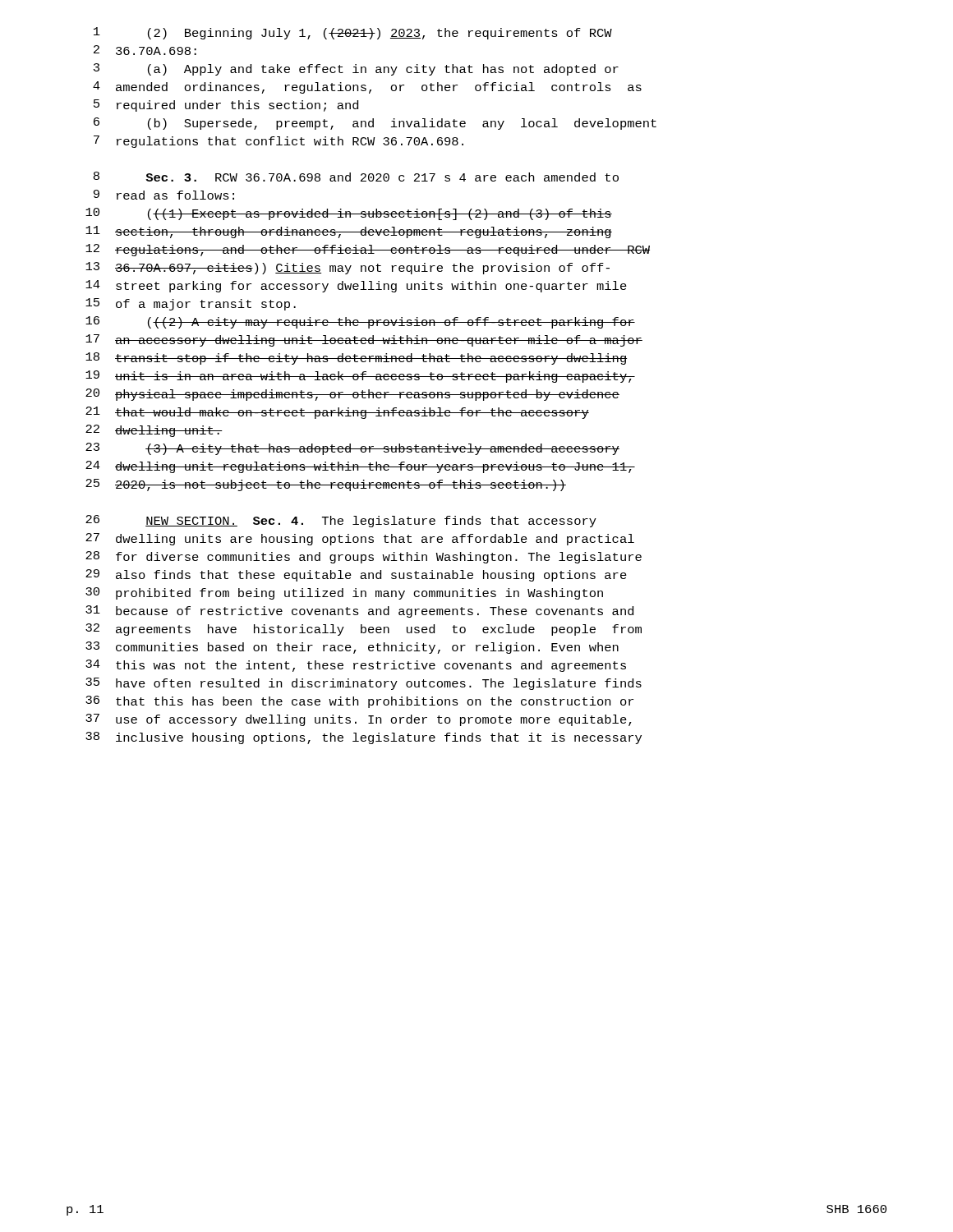Locate the block of text that opens with "8 Sec. 3. RCW 36.70A.698"
The image size is (953, 1232).
pos(476,187)
